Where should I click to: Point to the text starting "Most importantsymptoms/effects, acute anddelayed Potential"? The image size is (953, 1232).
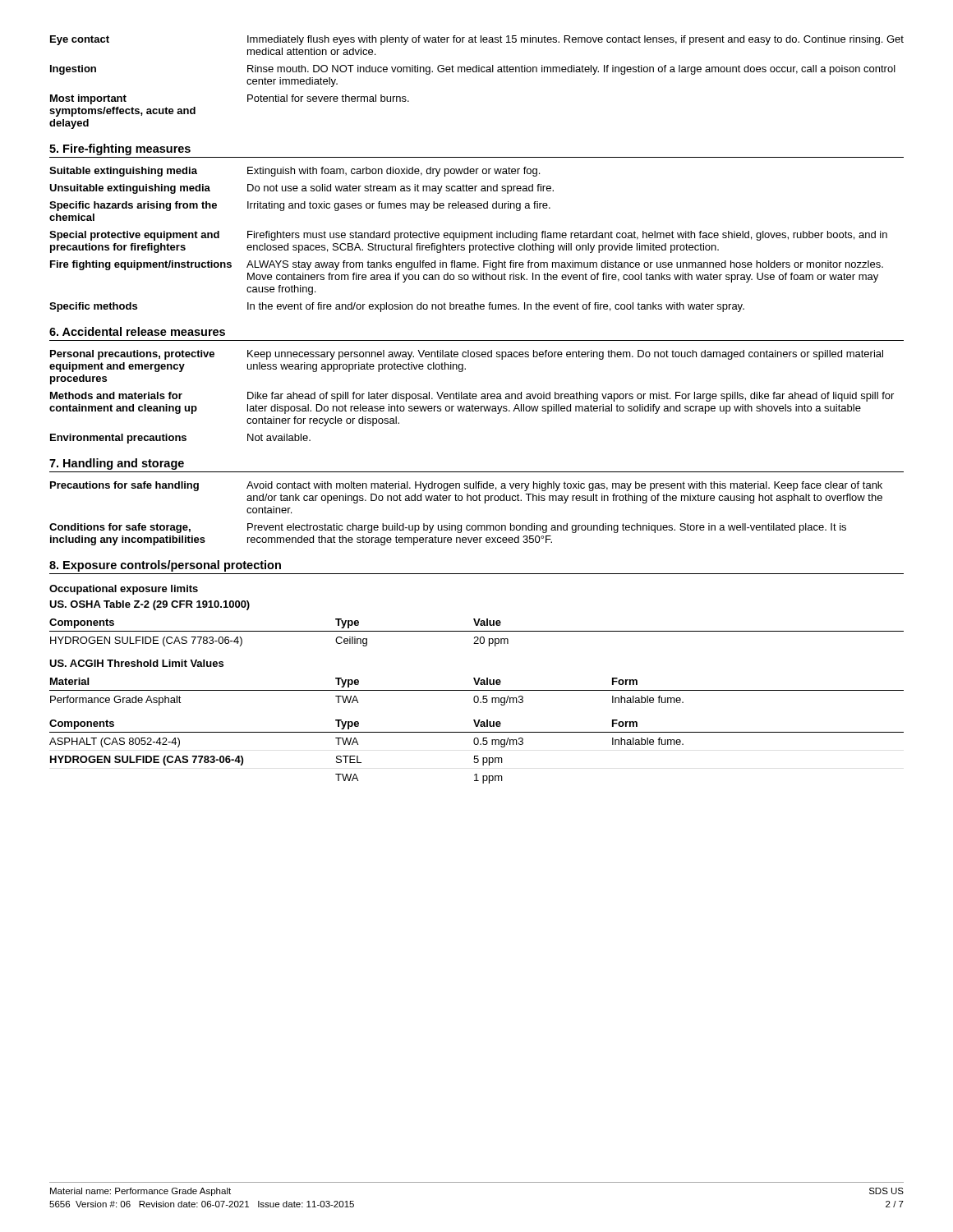(x=85, y=99)
